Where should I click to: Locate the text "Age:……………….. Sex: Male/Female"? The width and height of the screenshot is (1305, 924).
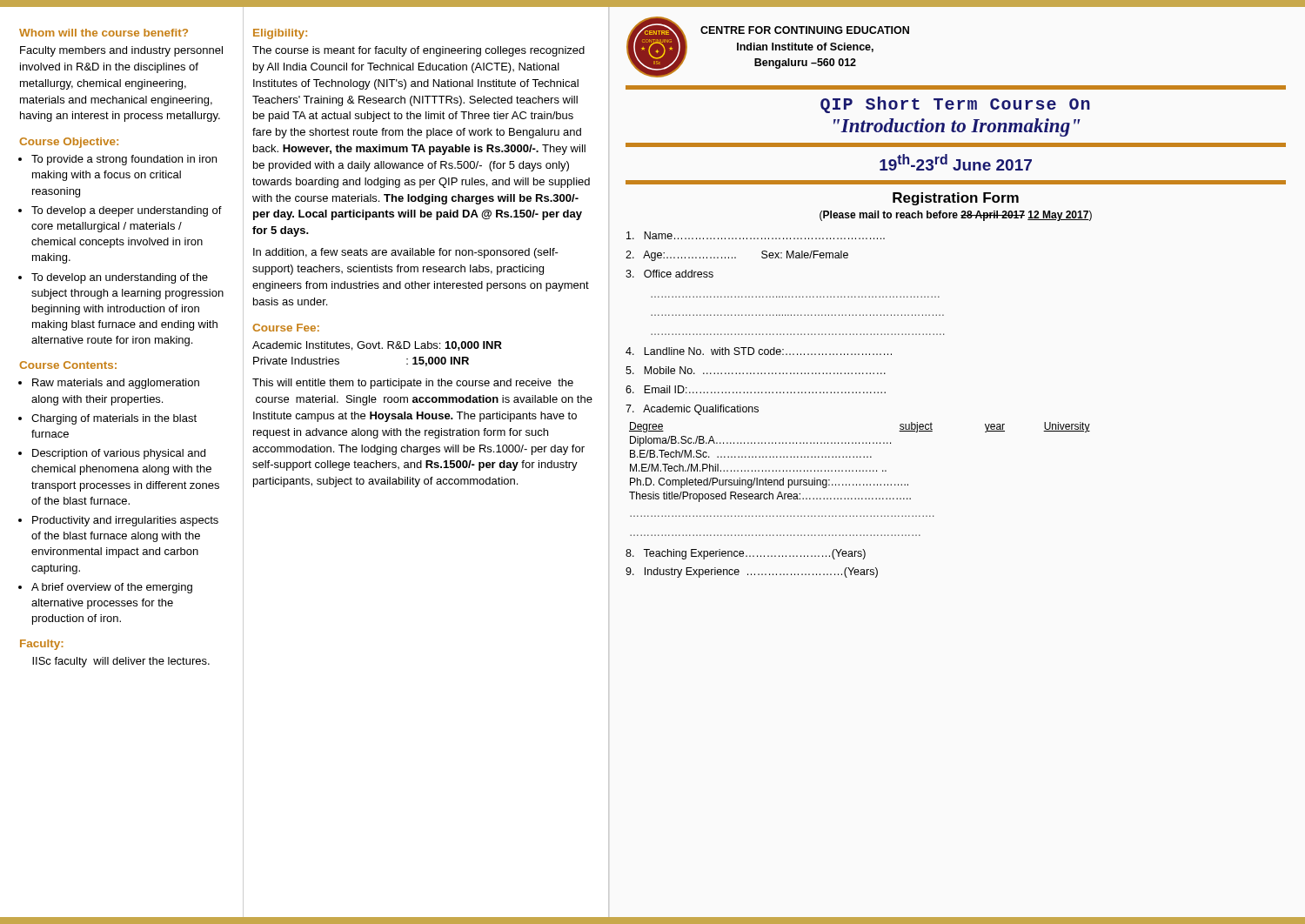[x=737, y=255]
